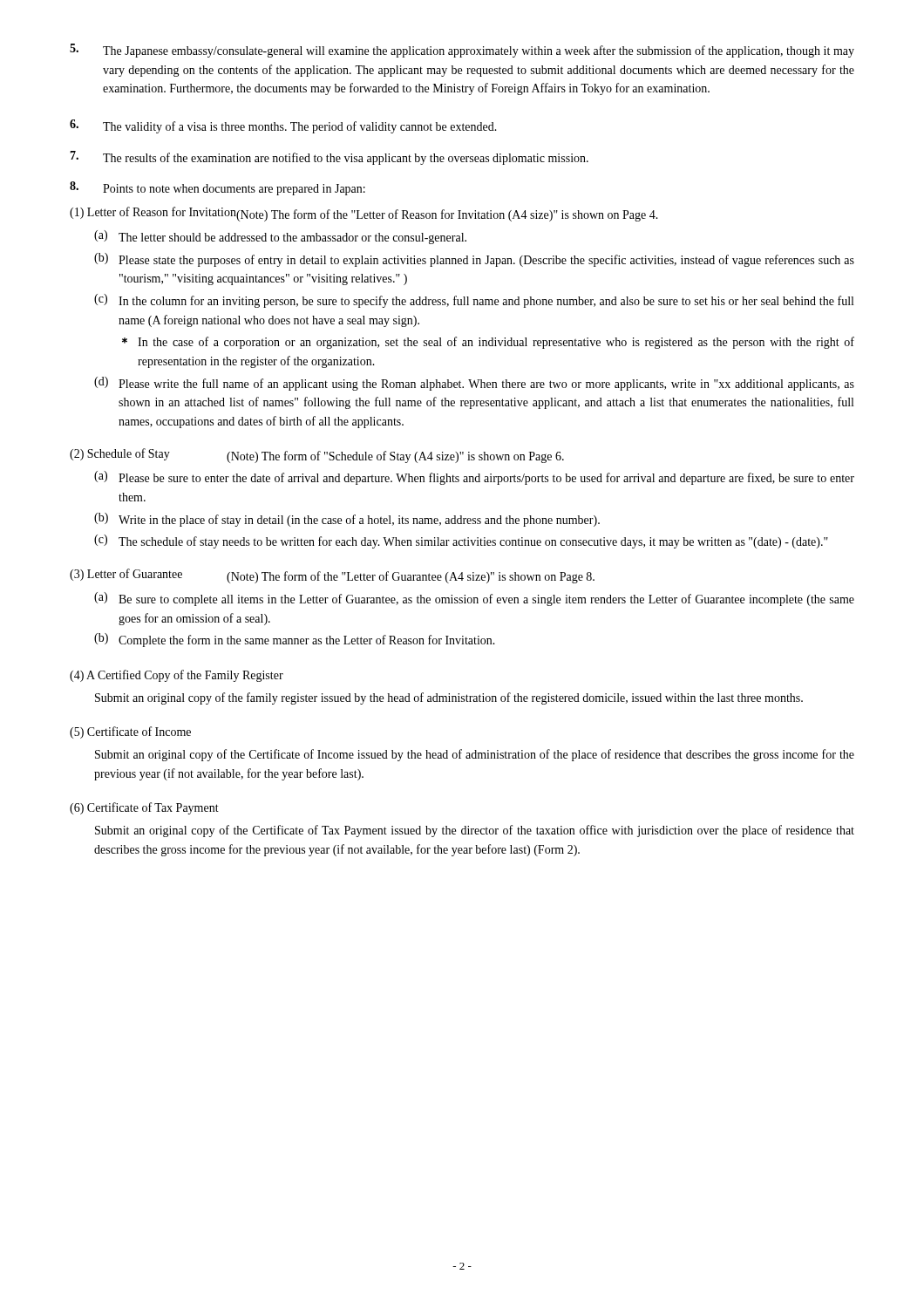The width and height of the screenshot is (924, 1308).
Task: Select the list item containing "8. Points to"
Action: 217,188
